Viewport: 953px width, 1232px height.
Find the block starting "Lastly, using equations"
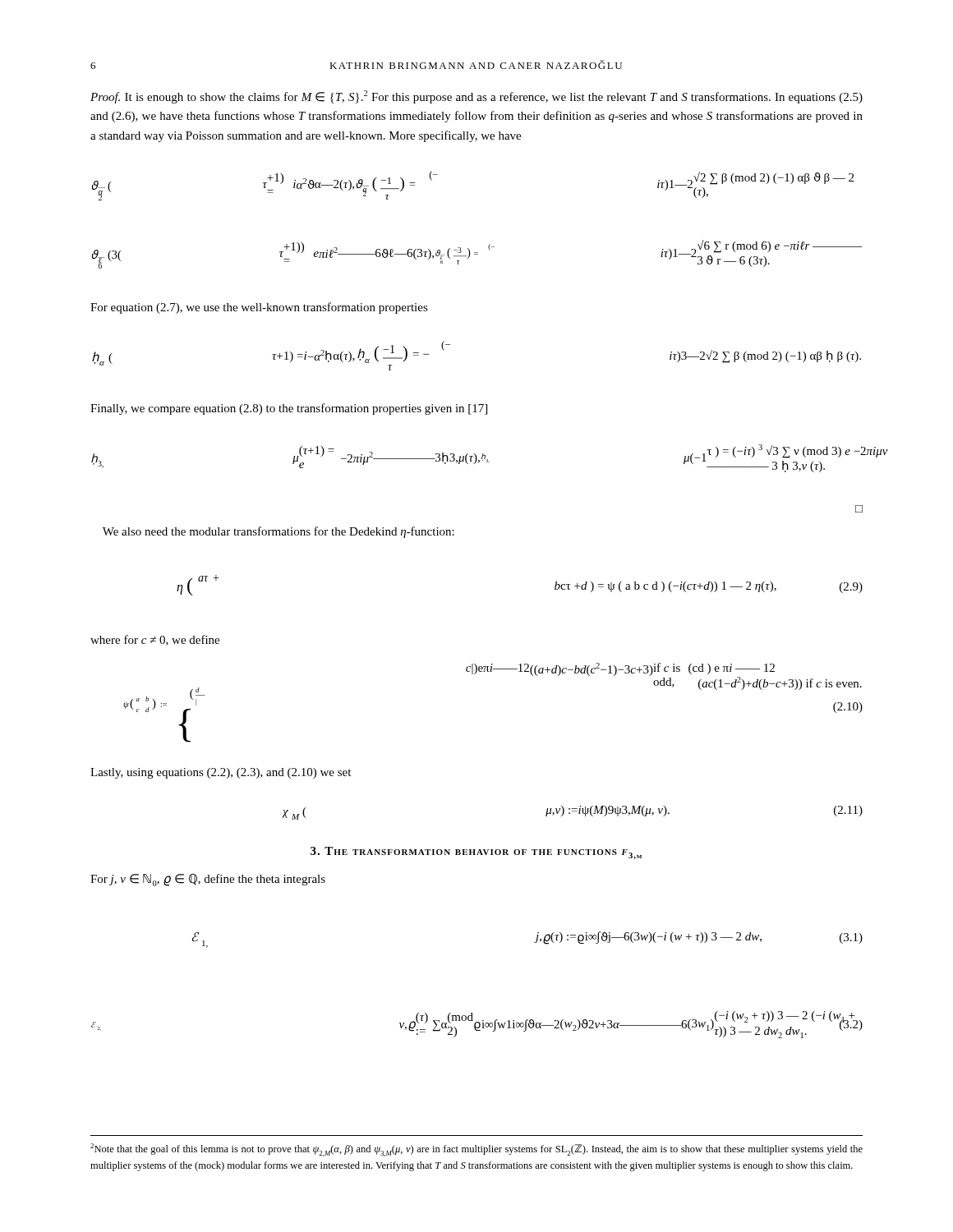click(x=221, y=772)
